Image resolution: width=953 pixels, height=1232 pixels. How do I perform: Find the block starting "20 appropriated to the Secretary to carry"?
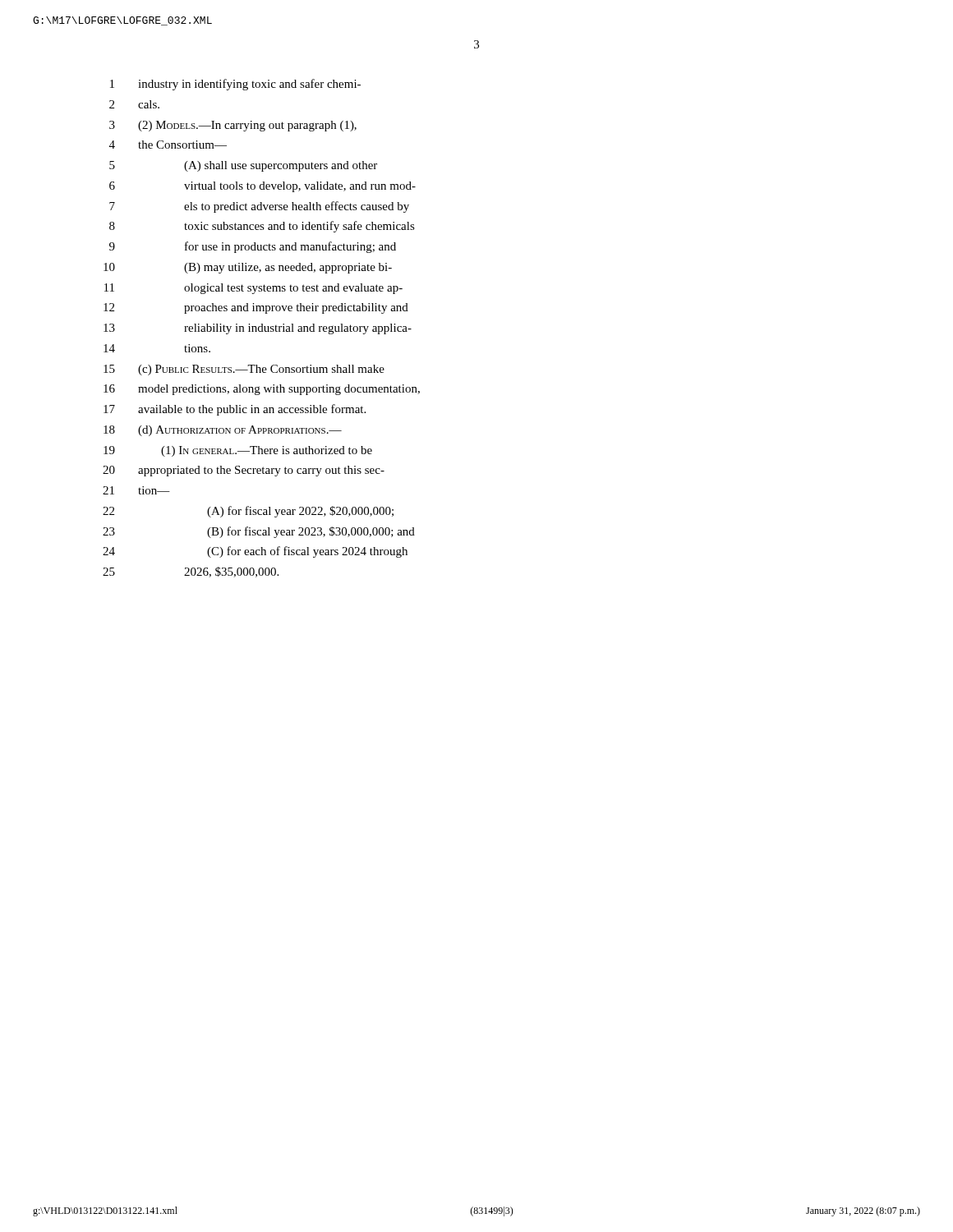(x=225, y=470)
